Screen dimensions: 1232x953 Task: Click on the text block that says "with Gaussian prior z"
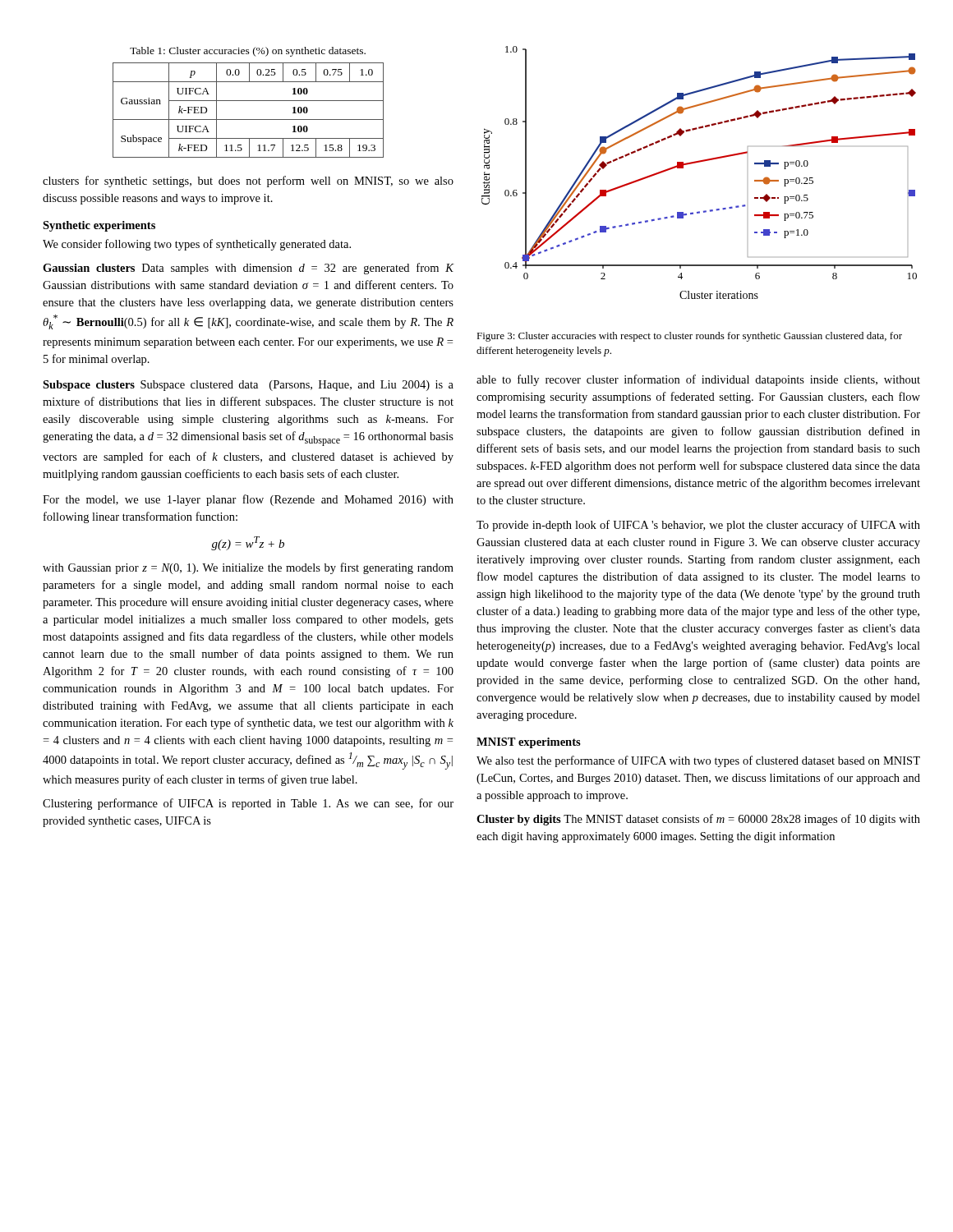coord(248,674)
